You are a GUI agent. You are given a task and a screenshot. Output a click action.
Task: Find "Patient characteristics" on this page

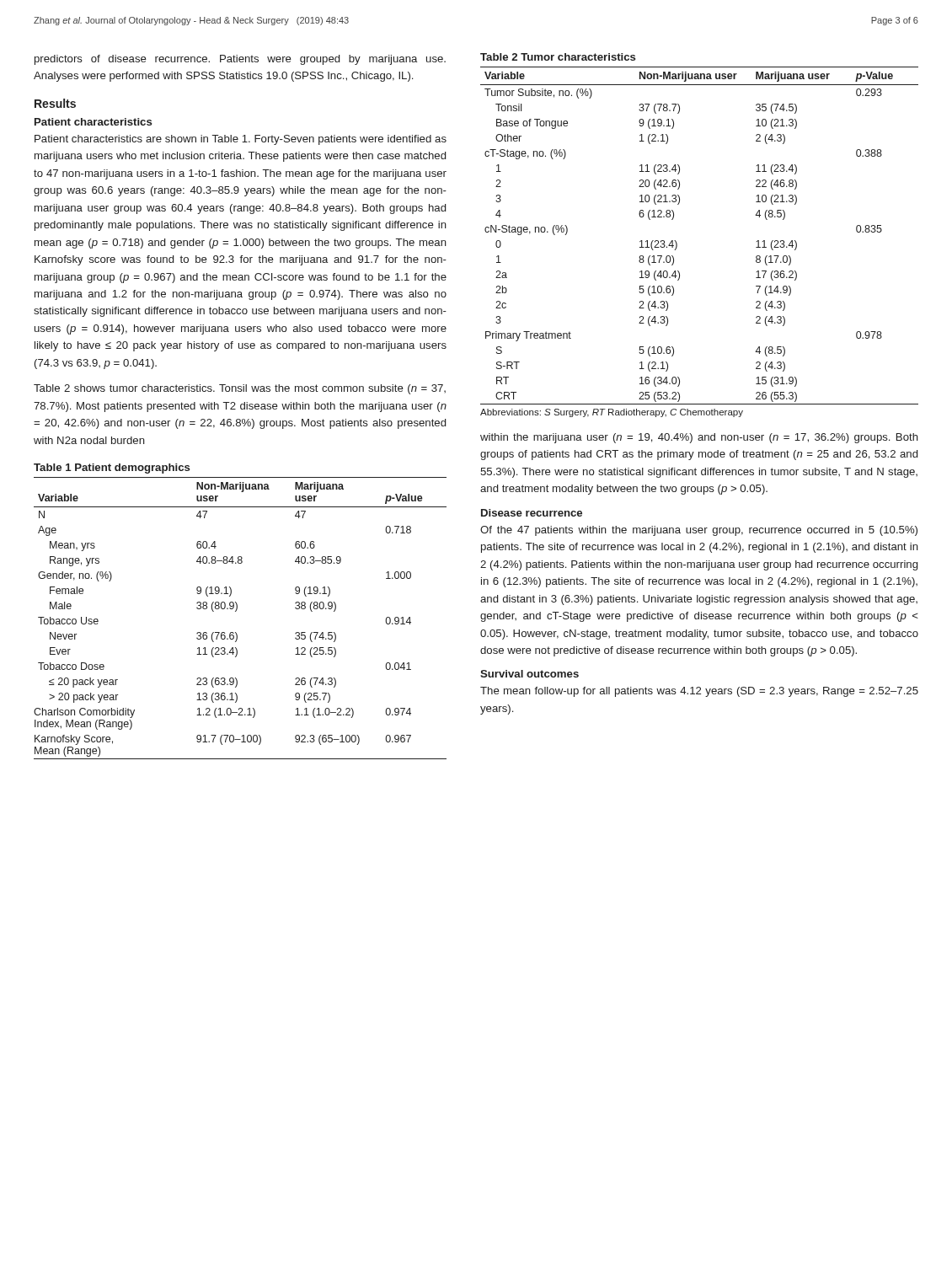(93, 122)
